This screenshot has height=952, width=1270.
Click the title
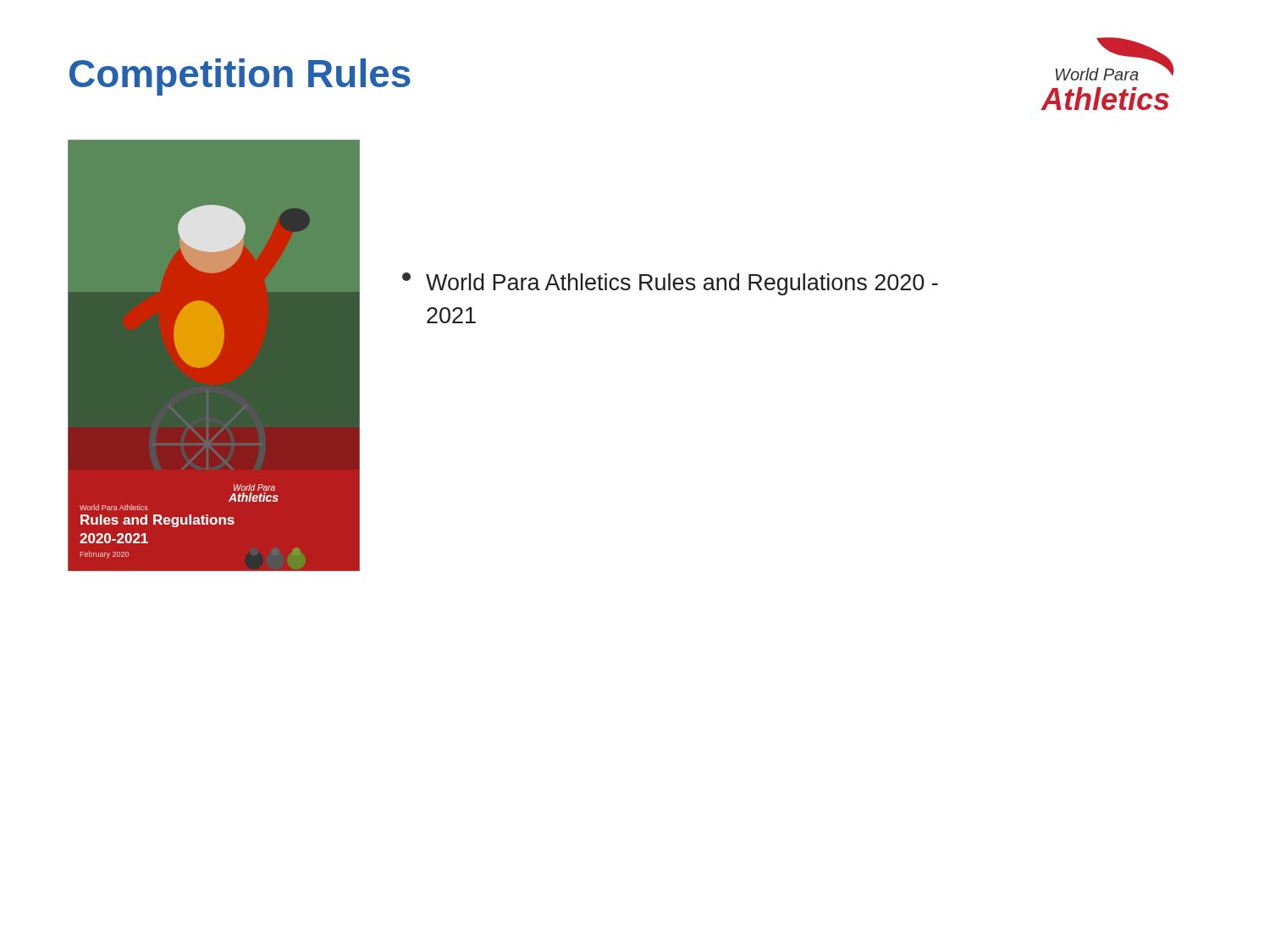[240, 74]
